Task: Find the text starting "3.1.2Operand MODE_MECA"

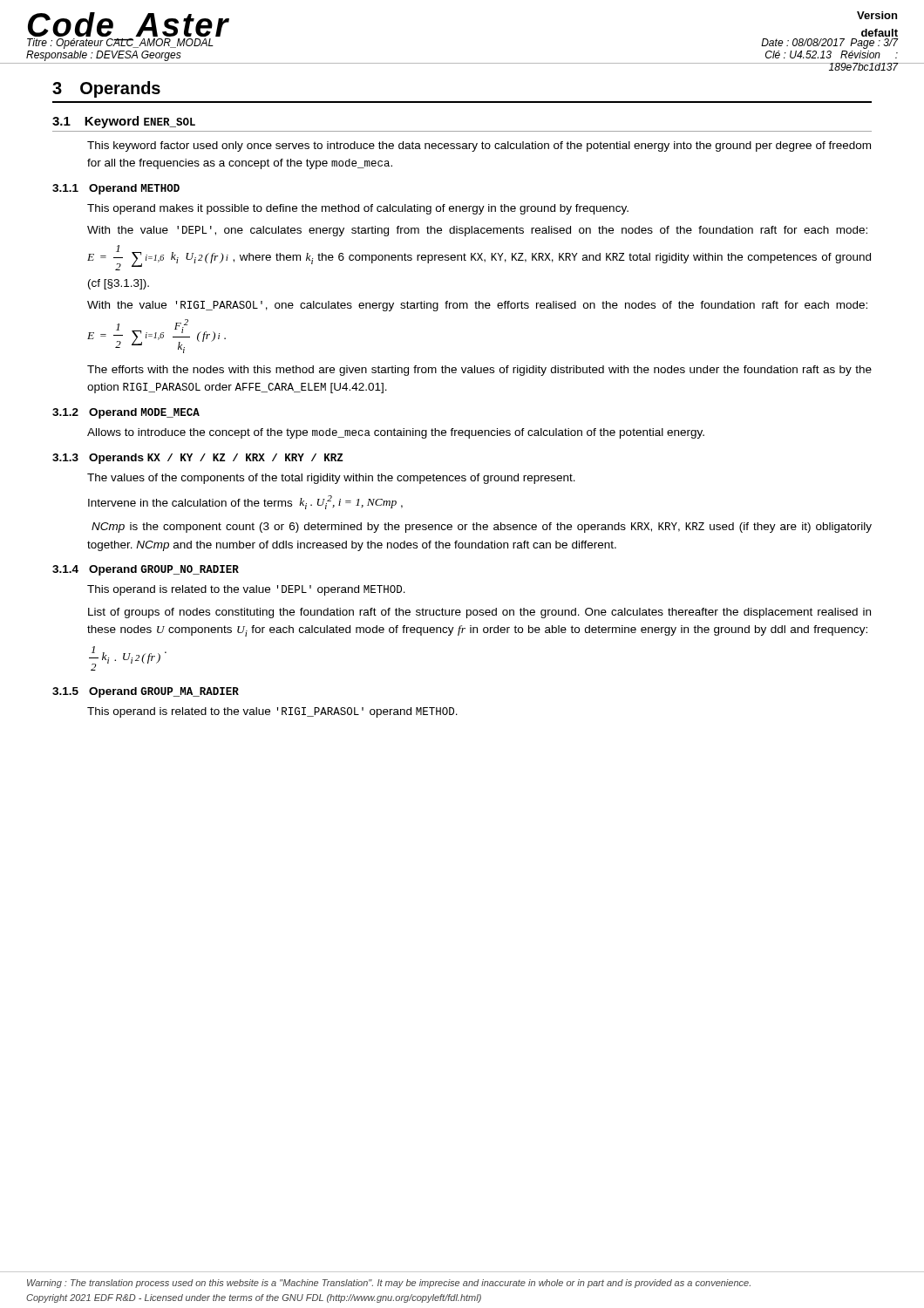Action: click(126, 412)
